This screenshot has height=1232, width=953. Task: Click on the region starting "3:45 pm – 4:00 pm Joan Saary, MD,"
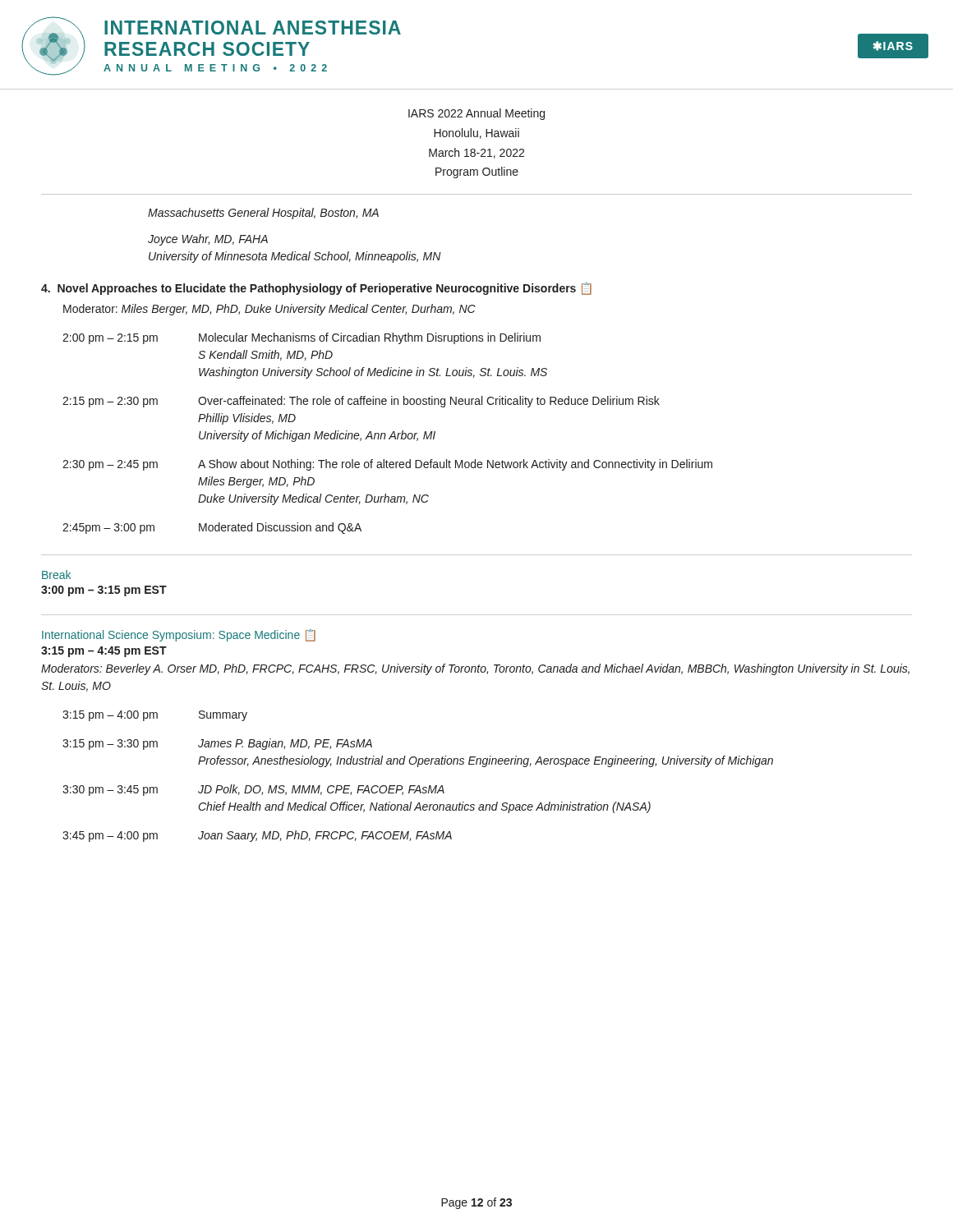pyautogui.click(x=257, y=836)
